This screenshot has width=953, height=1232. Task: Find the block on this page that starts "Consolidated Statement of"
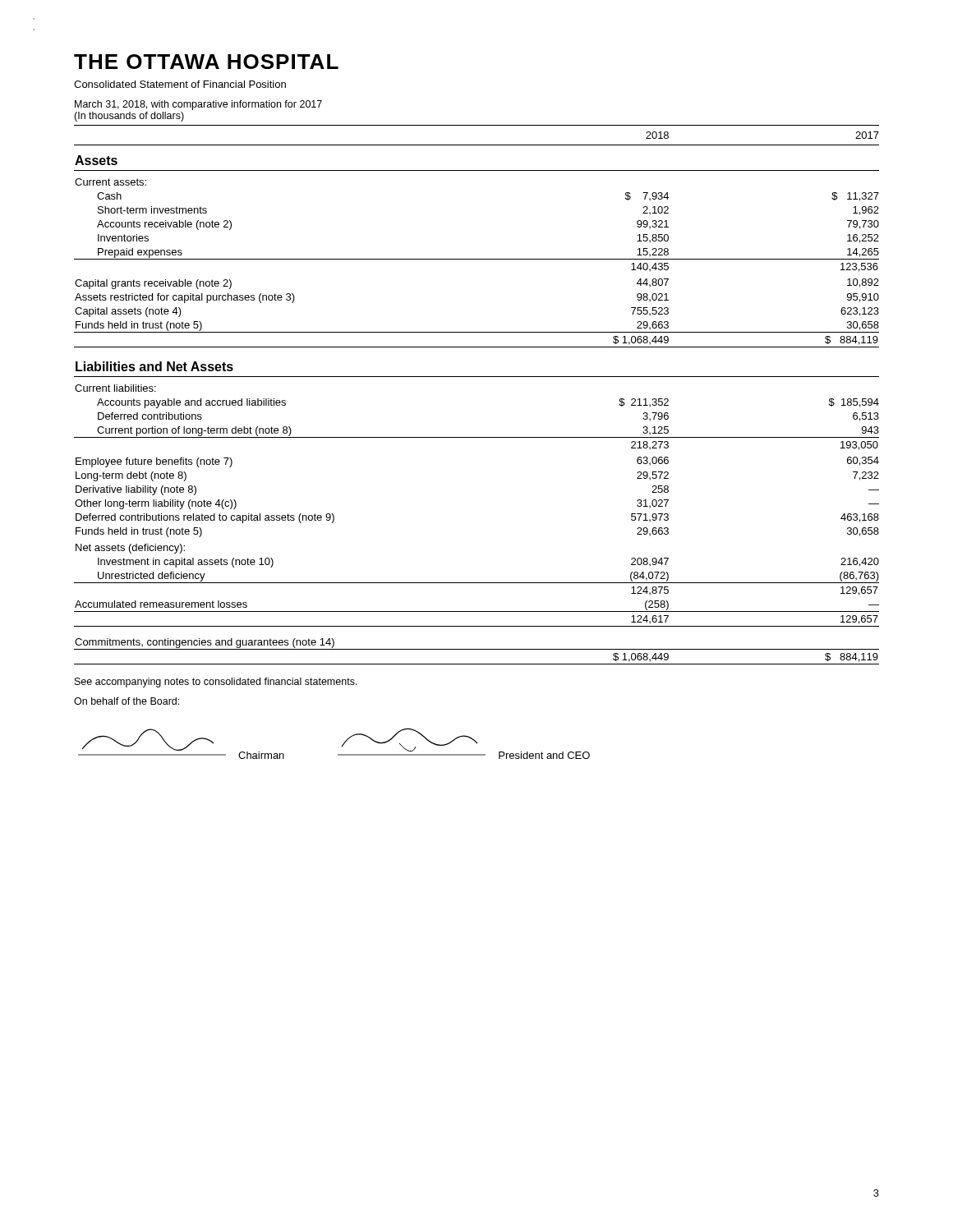180,84
